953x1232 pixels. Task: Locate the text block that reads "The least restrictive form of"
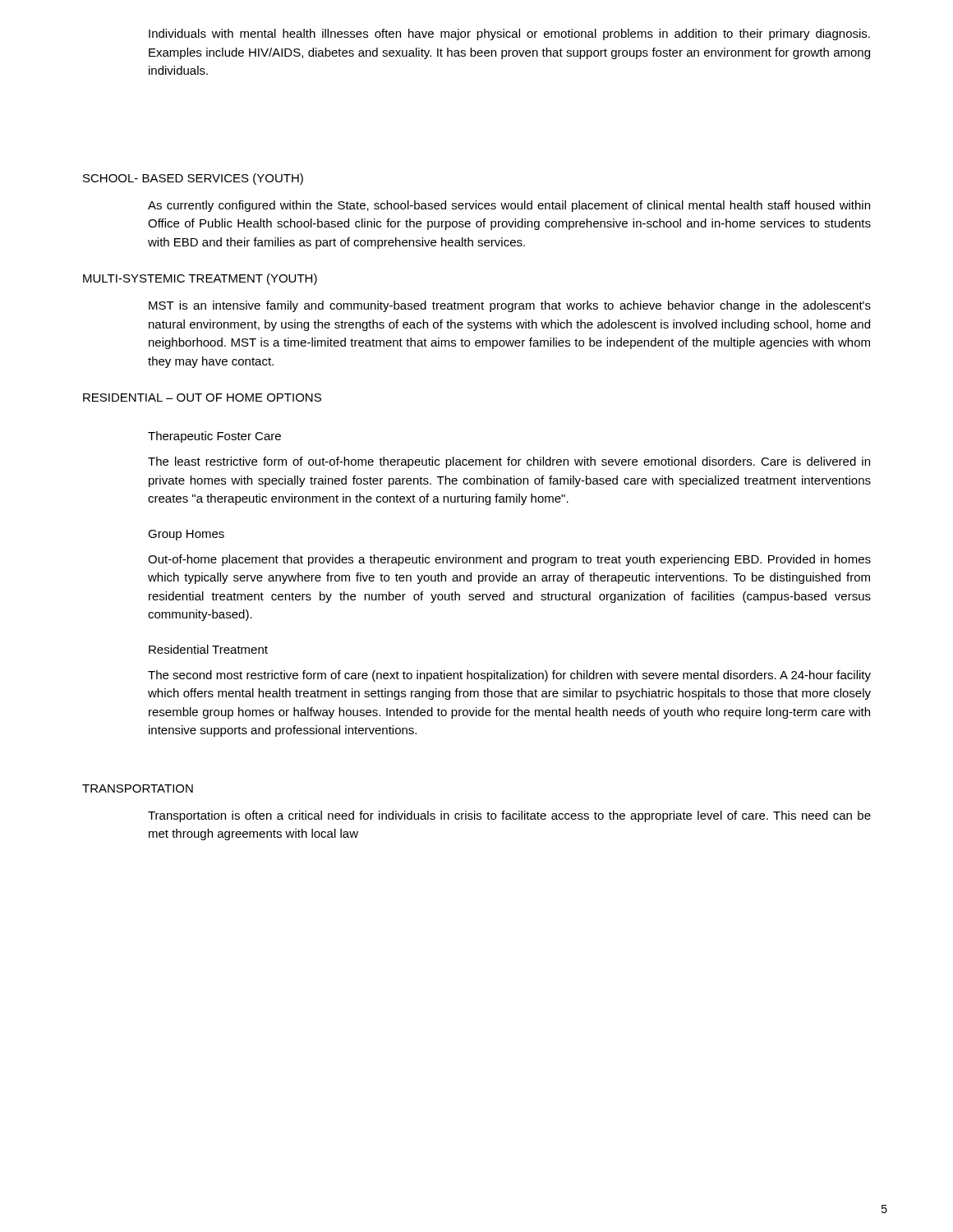pos(509,480)
